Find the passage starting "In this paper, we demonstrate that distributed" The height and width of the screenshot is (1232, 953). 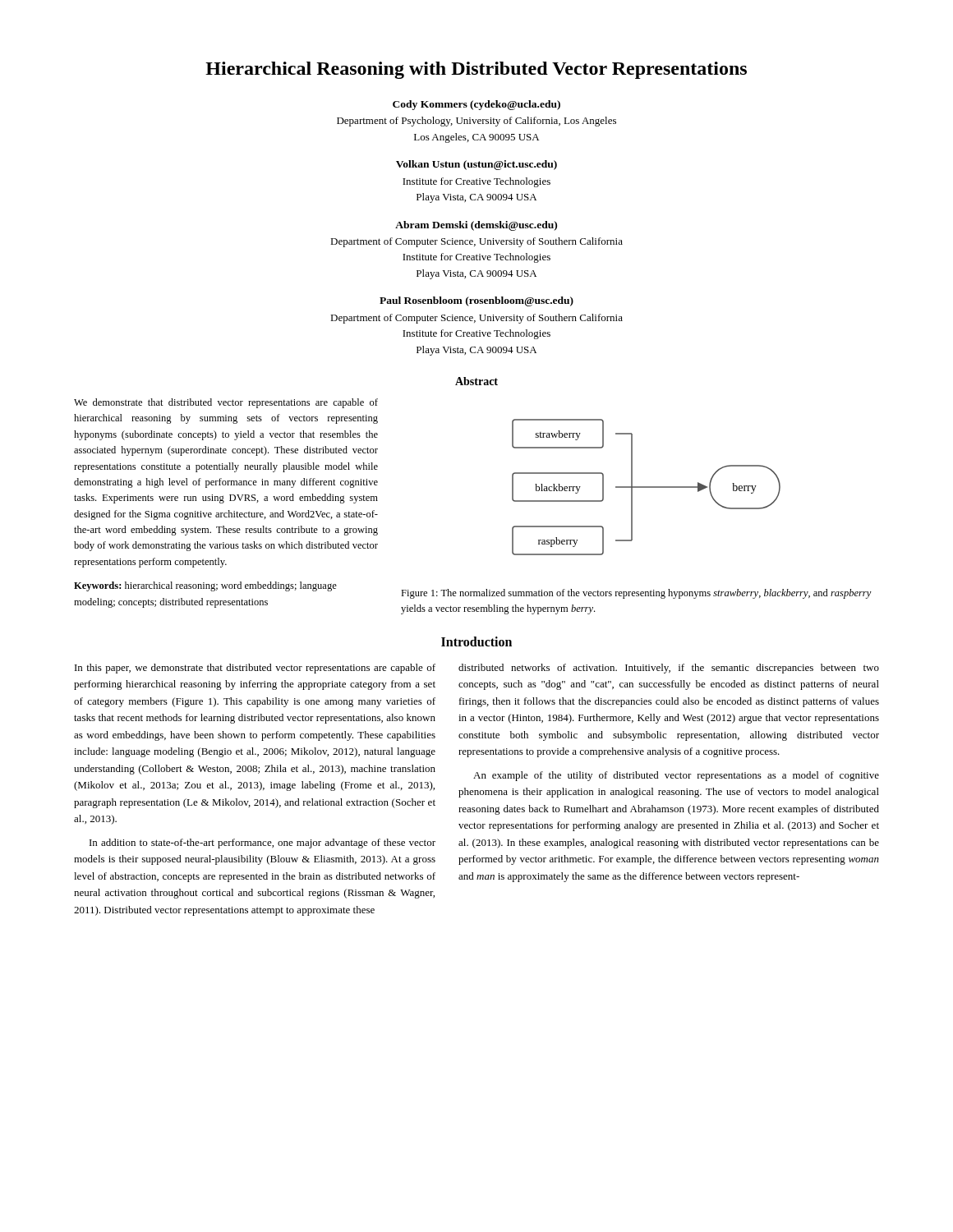(255, 789)
